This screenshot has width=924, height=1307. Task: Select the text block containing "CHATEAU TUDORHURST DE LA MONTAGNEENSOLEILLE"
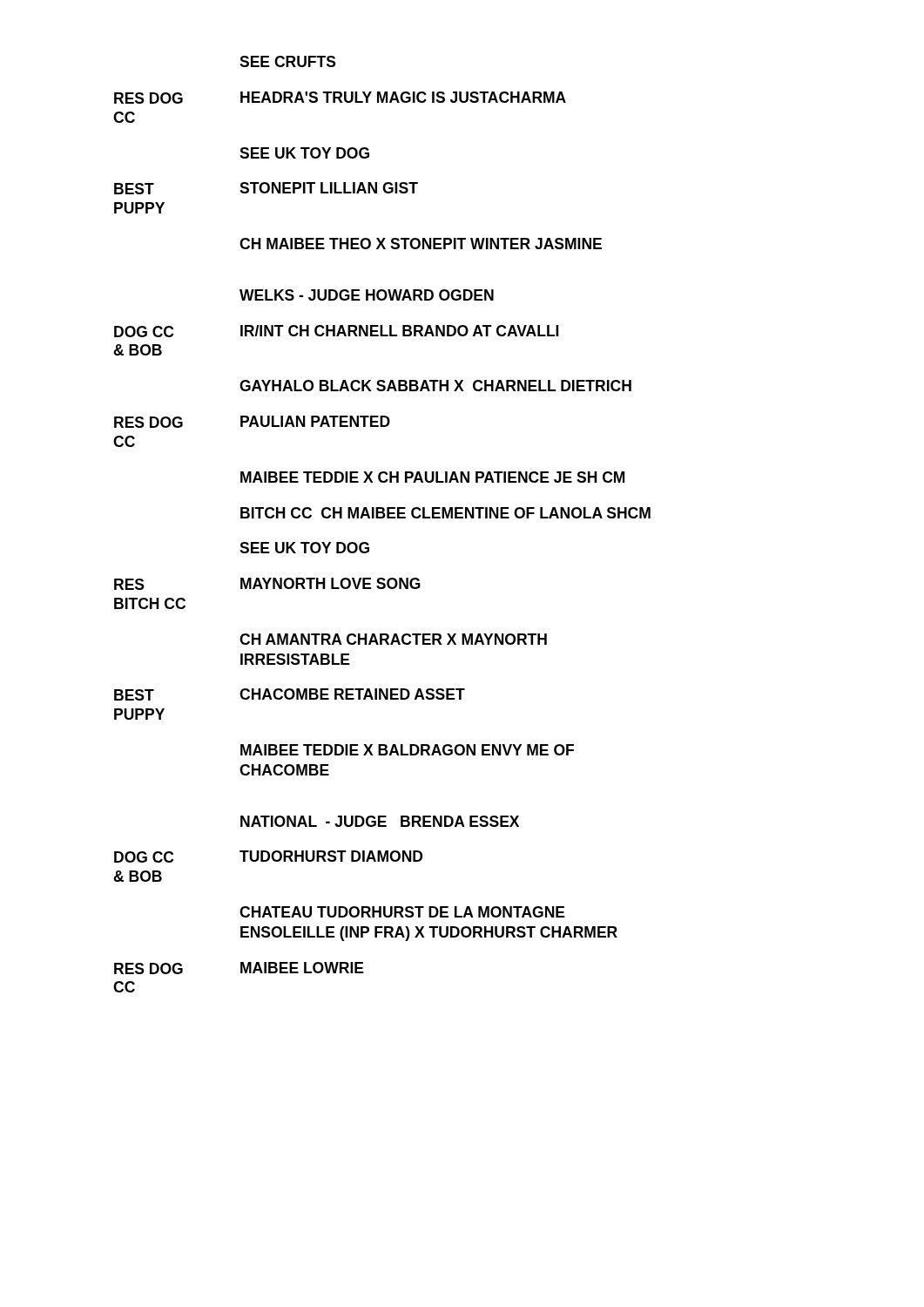(429, 922)
